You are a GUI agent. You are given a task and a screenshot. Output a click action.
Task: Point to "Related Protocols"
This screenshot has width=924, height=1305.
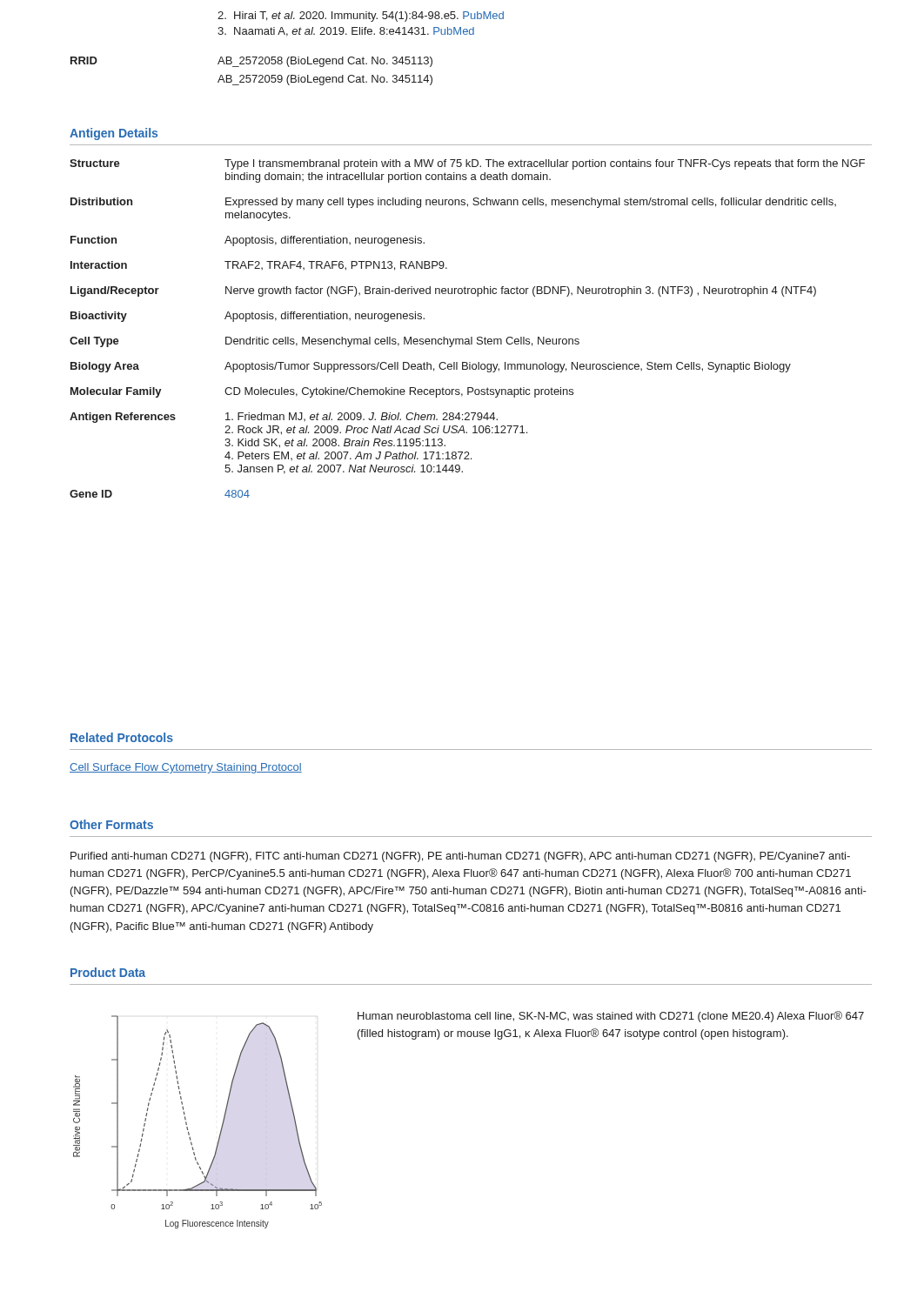[121, 738]
